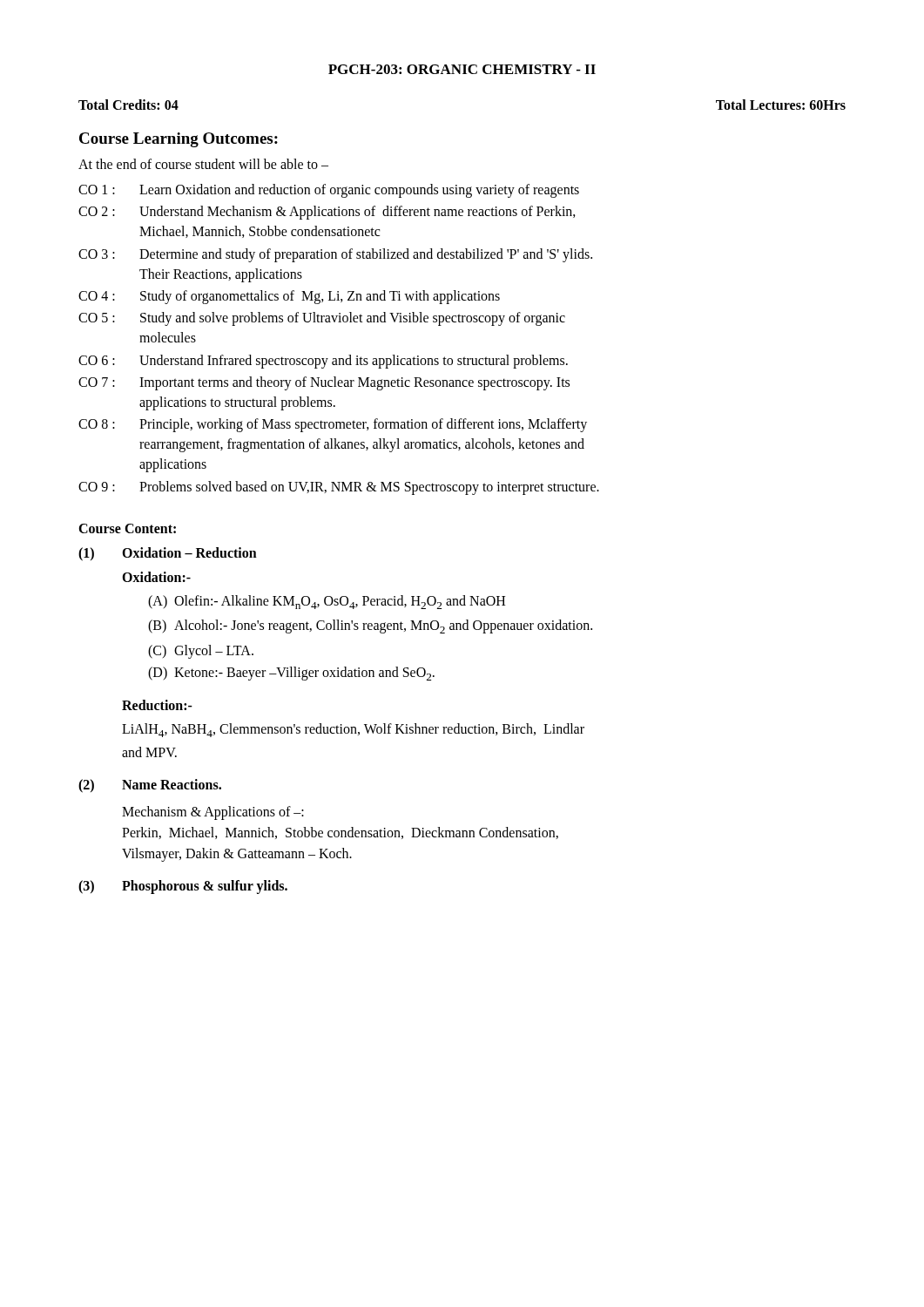The image size is (924, 1307).
Task: Select the list item that reads "CO 2 : Understand Mechanism &"
Action: 462,222
